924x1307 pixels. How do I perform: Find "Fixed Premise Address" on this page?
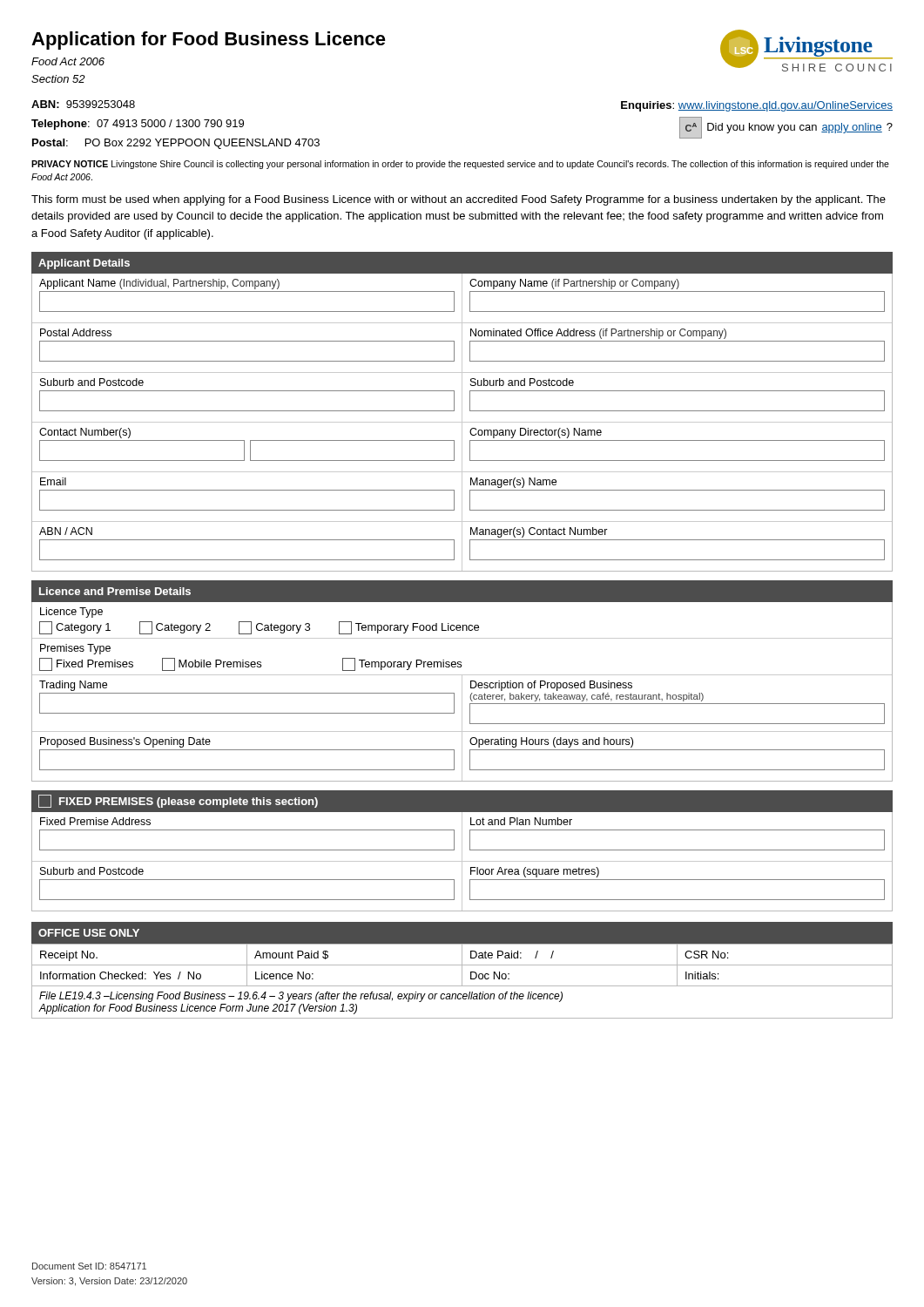(x=247, y=837)
